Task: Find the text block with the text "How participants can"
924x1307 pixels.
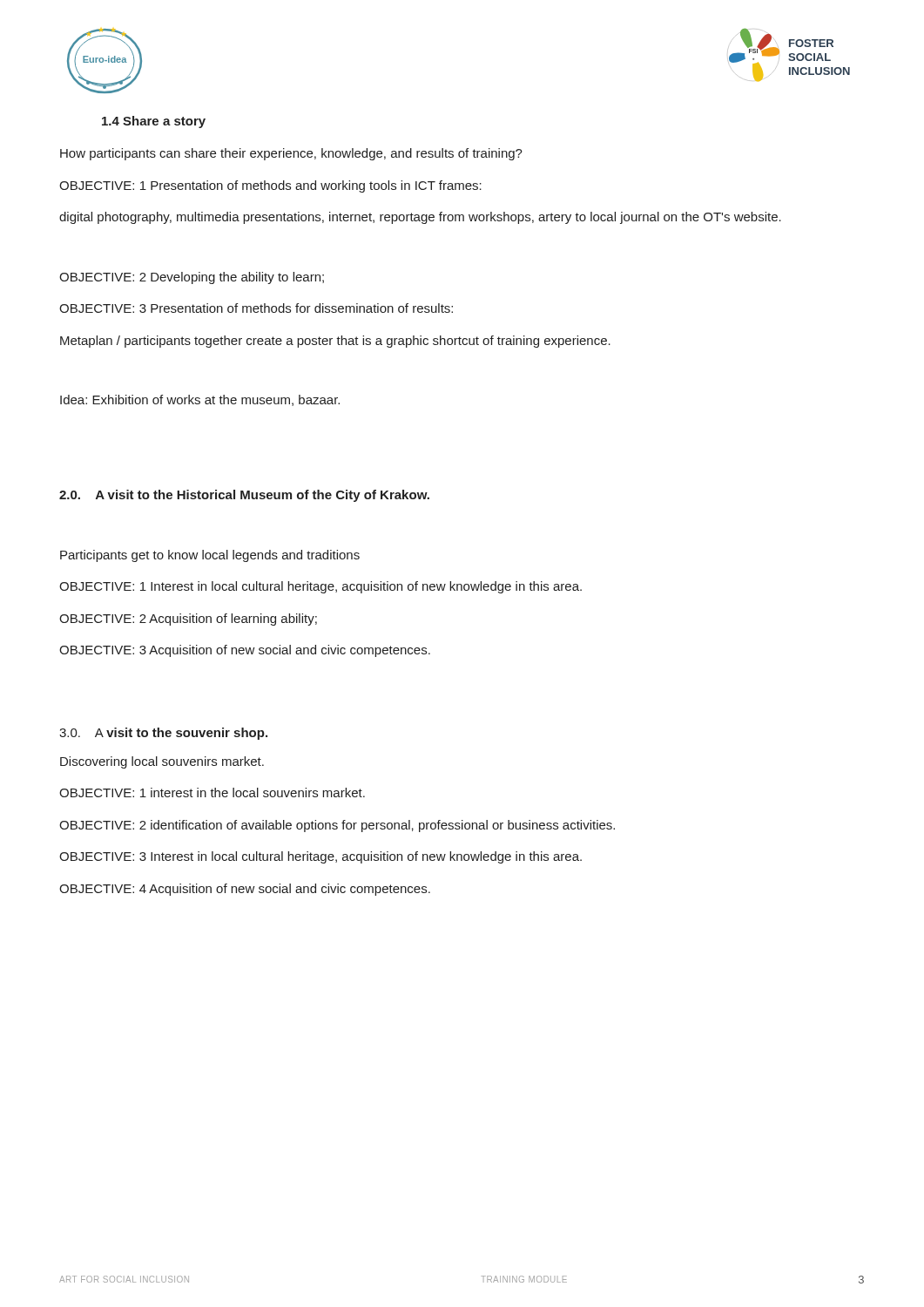Action: [x=291, y=153]
